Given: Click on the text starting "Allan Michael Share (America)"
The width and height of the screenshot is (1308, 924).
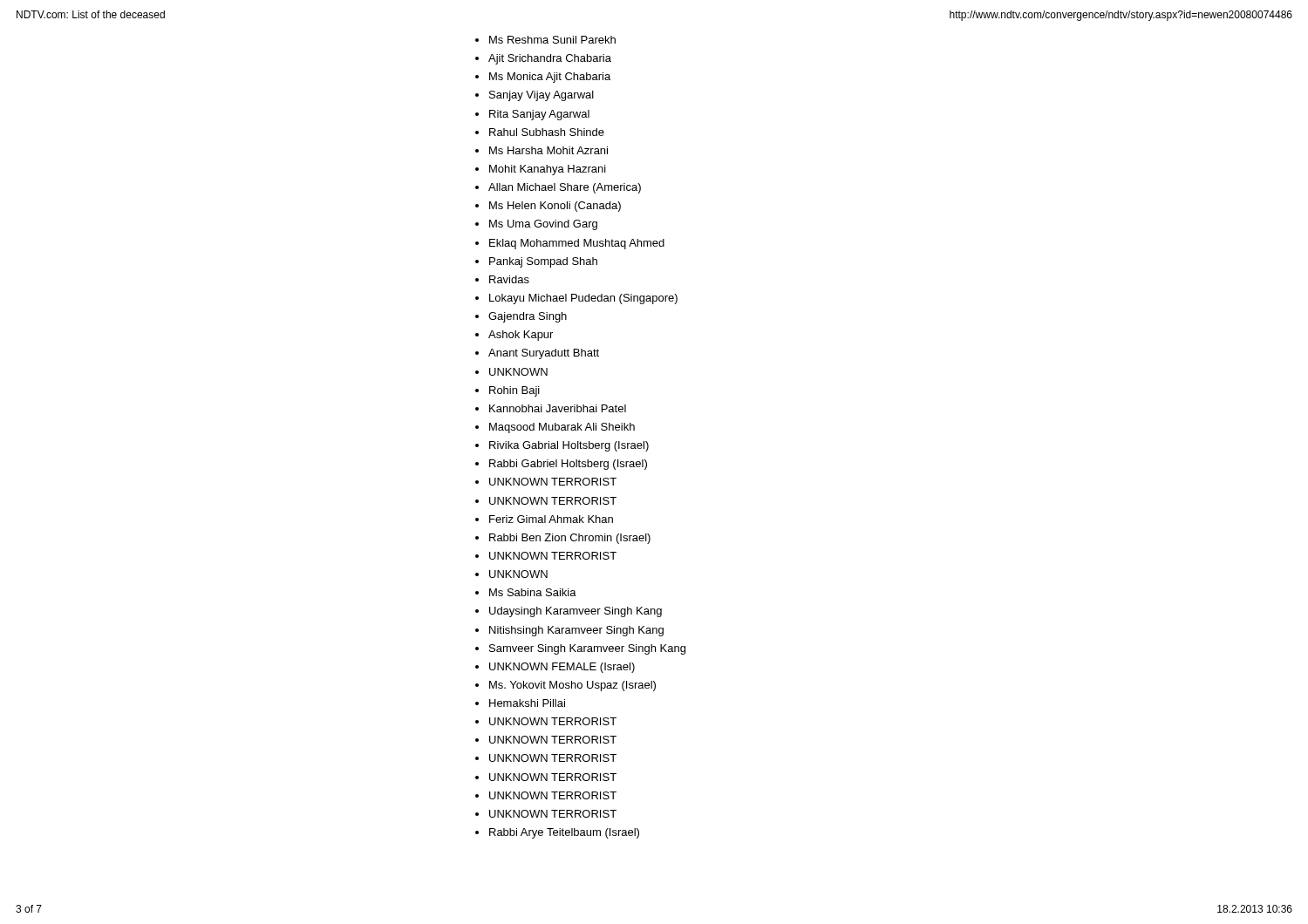Looking at the screenshot, I should pos(565,187).
